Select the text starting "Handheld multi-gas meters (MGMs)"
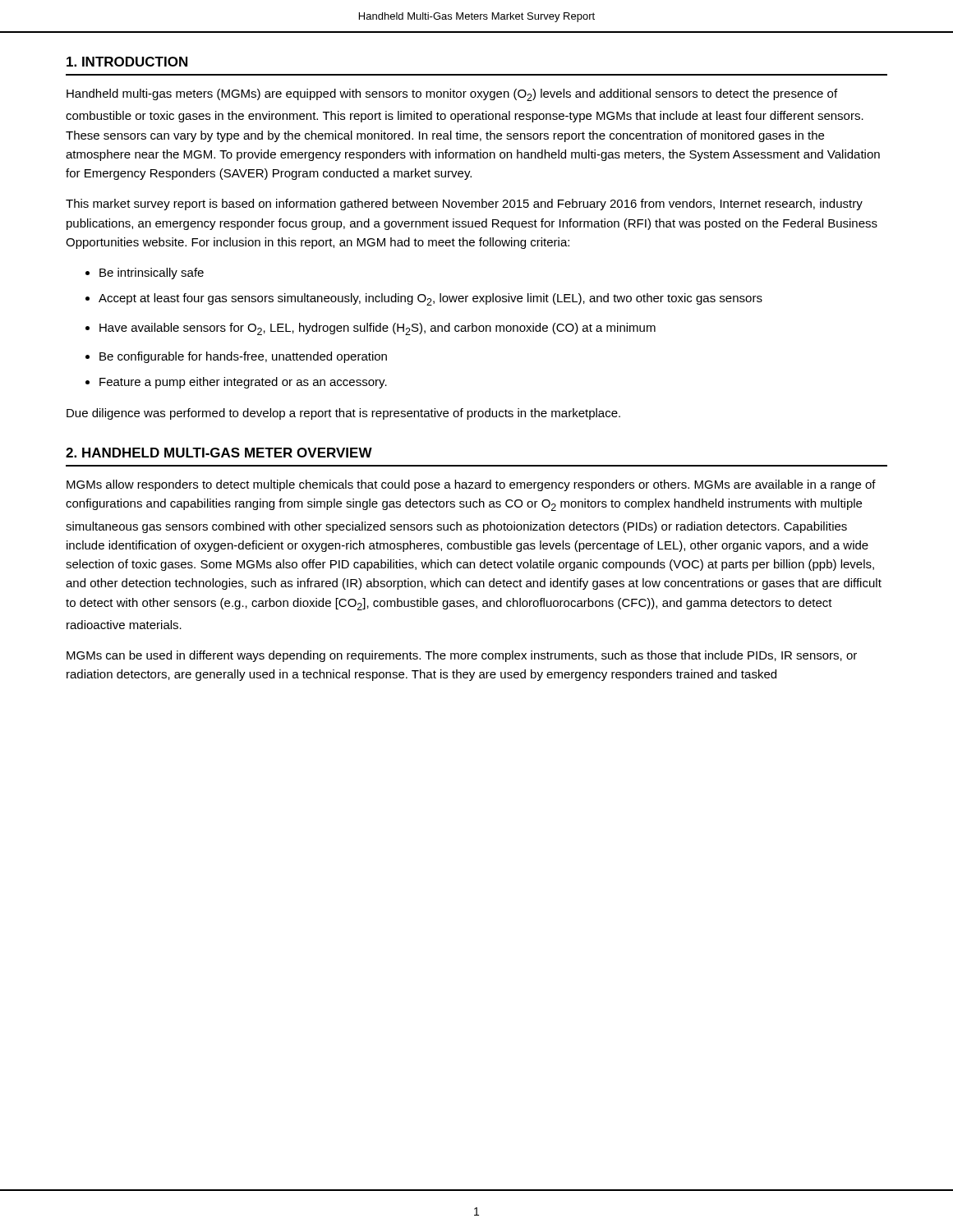Image resolution: width=953 pixels, height=1232 pixels. [x=473, y=133]
